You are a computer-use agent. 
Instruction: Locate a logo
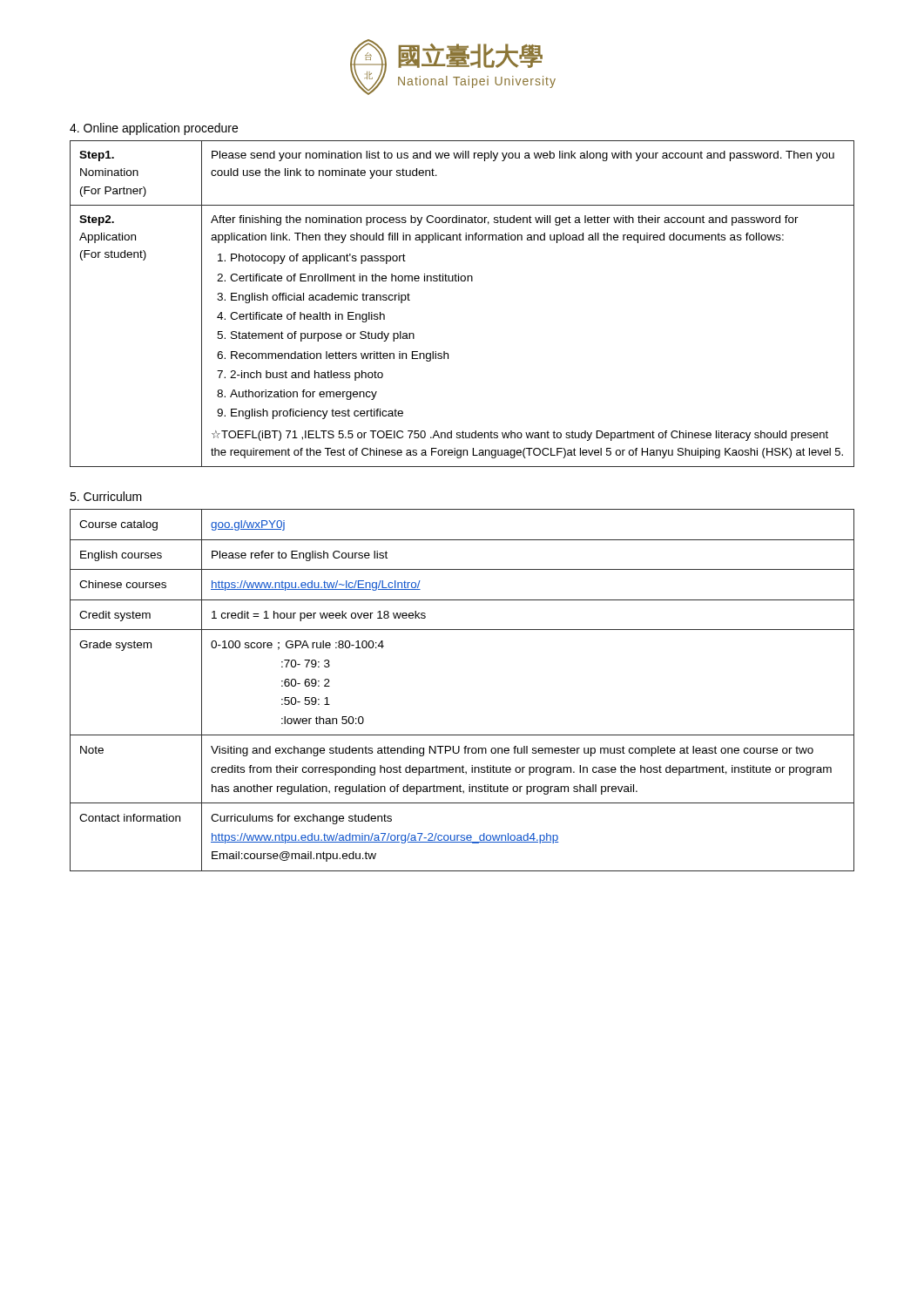coord(462,68)
